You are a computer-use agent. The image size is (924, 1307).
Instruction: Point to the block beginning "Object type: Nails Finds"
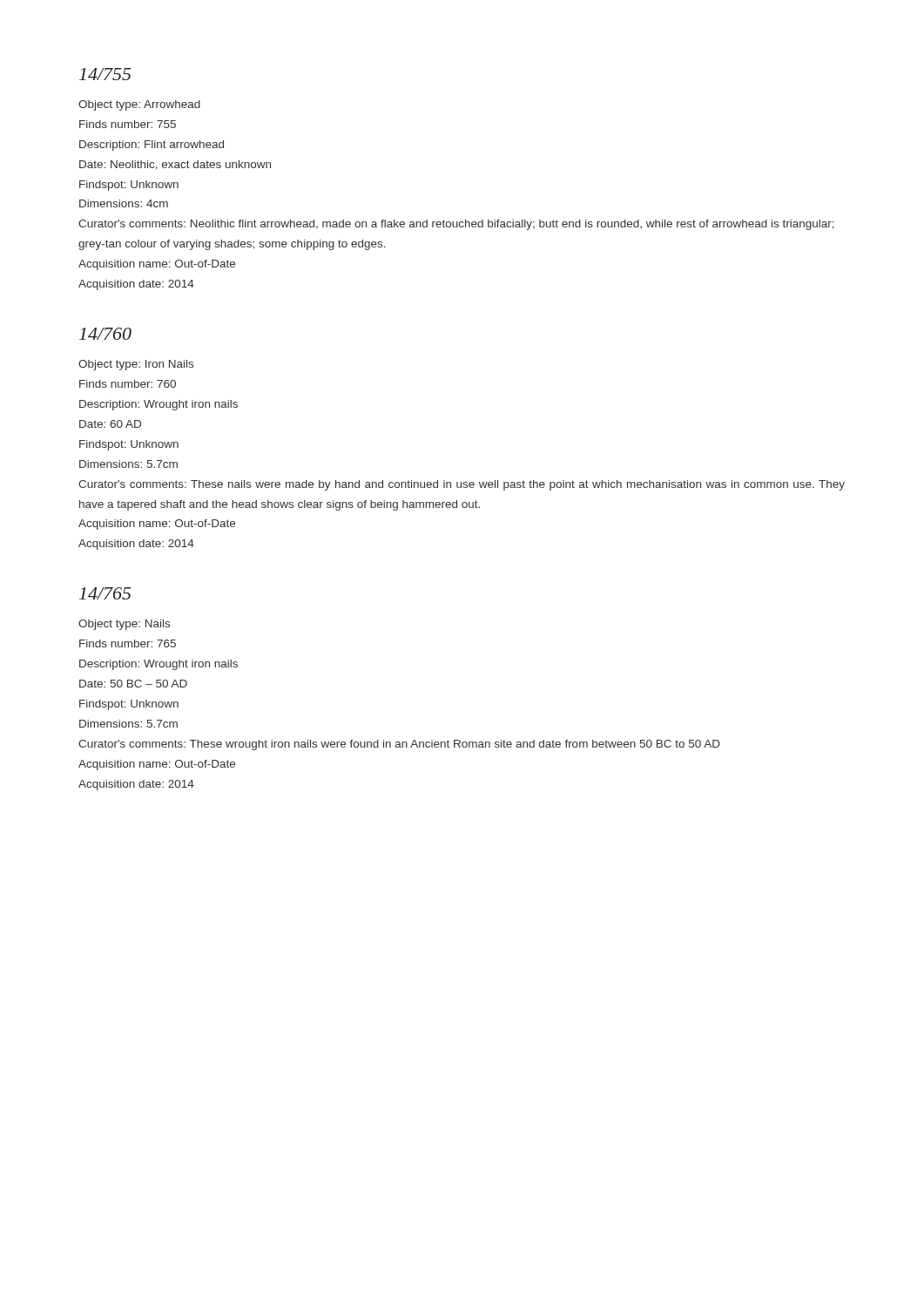click(x=124, y=625)
